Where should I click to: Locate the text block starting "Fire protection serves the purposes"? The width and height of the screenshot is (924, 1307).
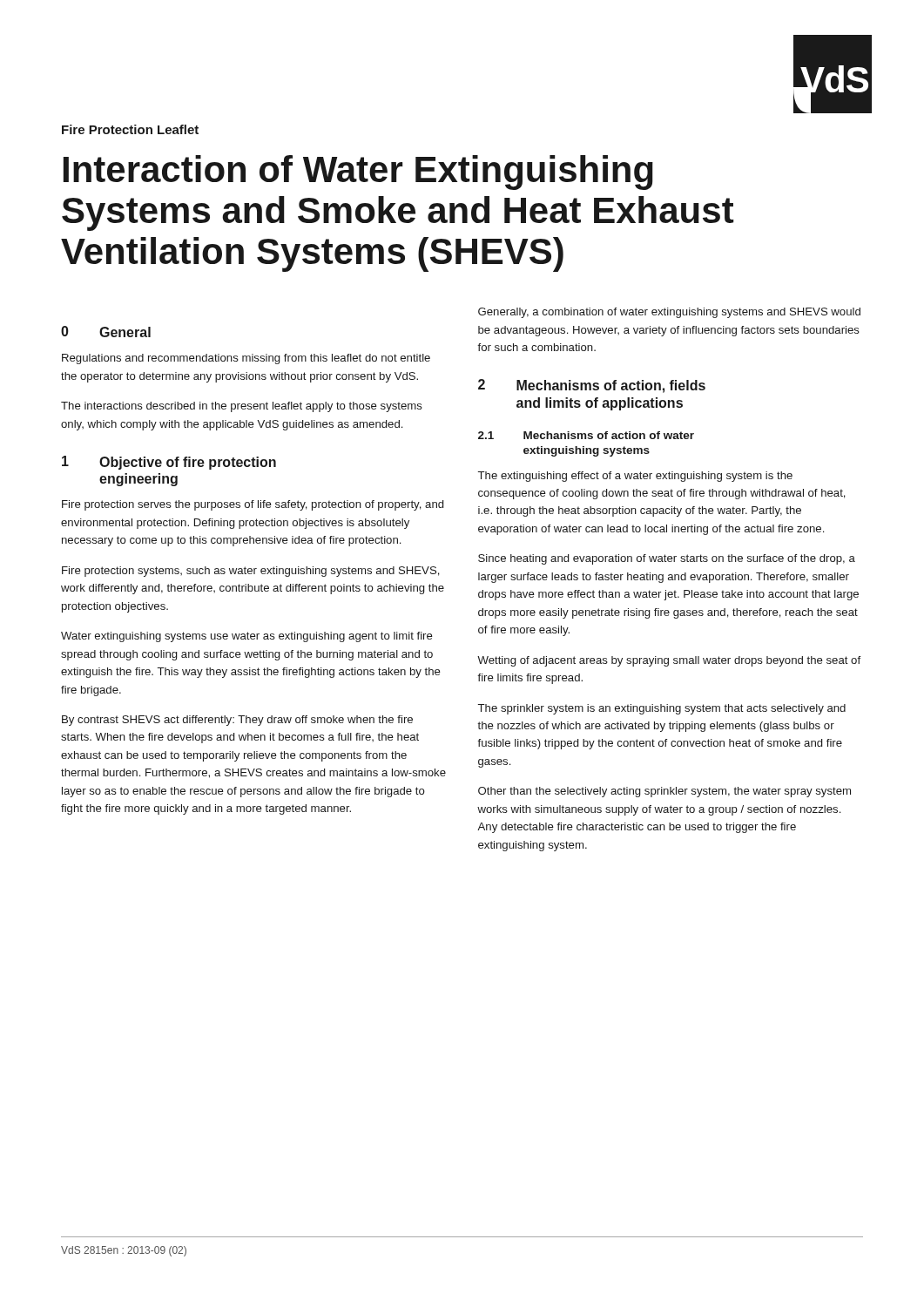click(x=253, y=522)
